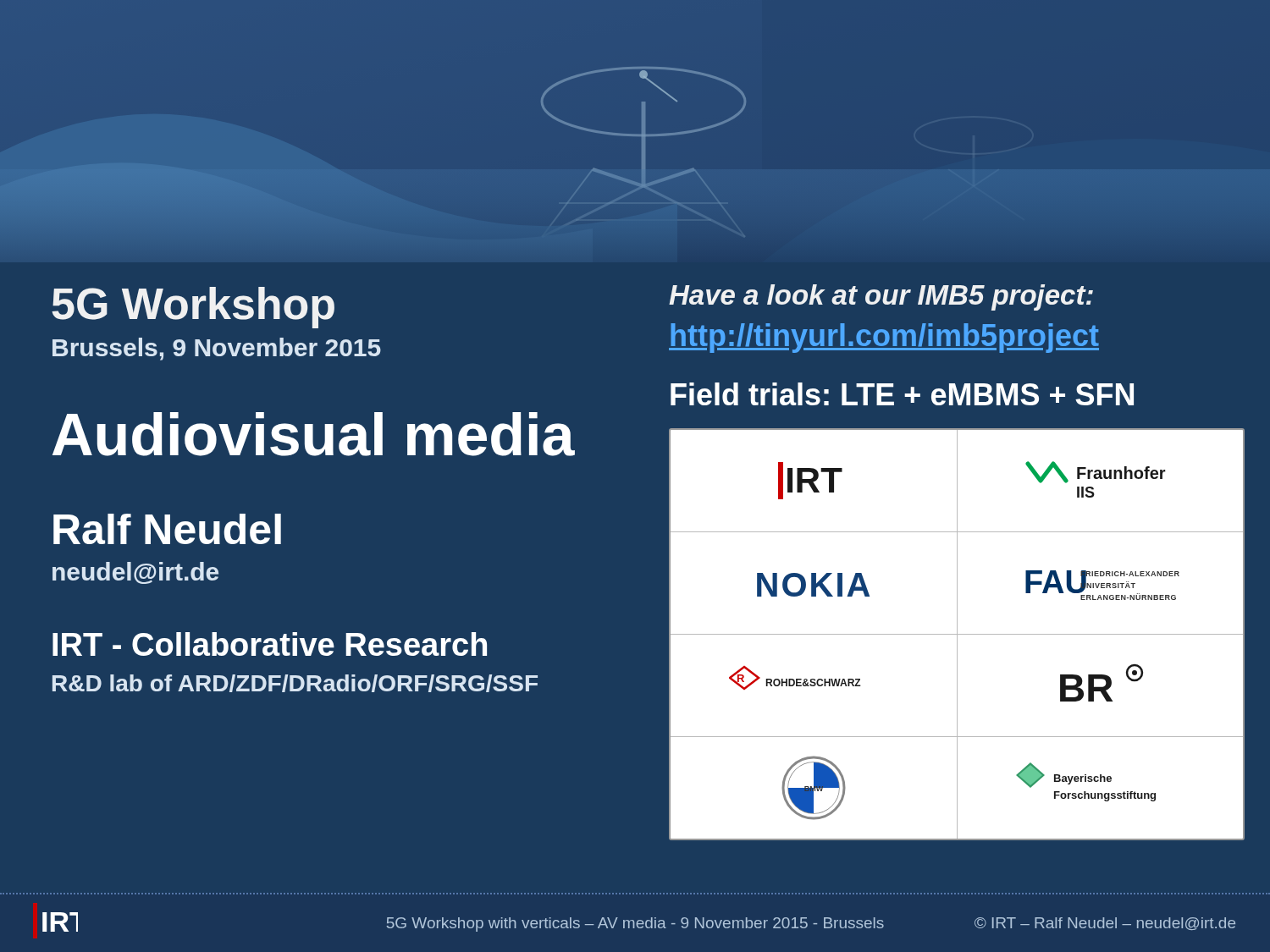This screenshot has width=1270, height=952.
Task: Click on the text block starting "Have a look at our IMB5"
Action: point(882,295)
